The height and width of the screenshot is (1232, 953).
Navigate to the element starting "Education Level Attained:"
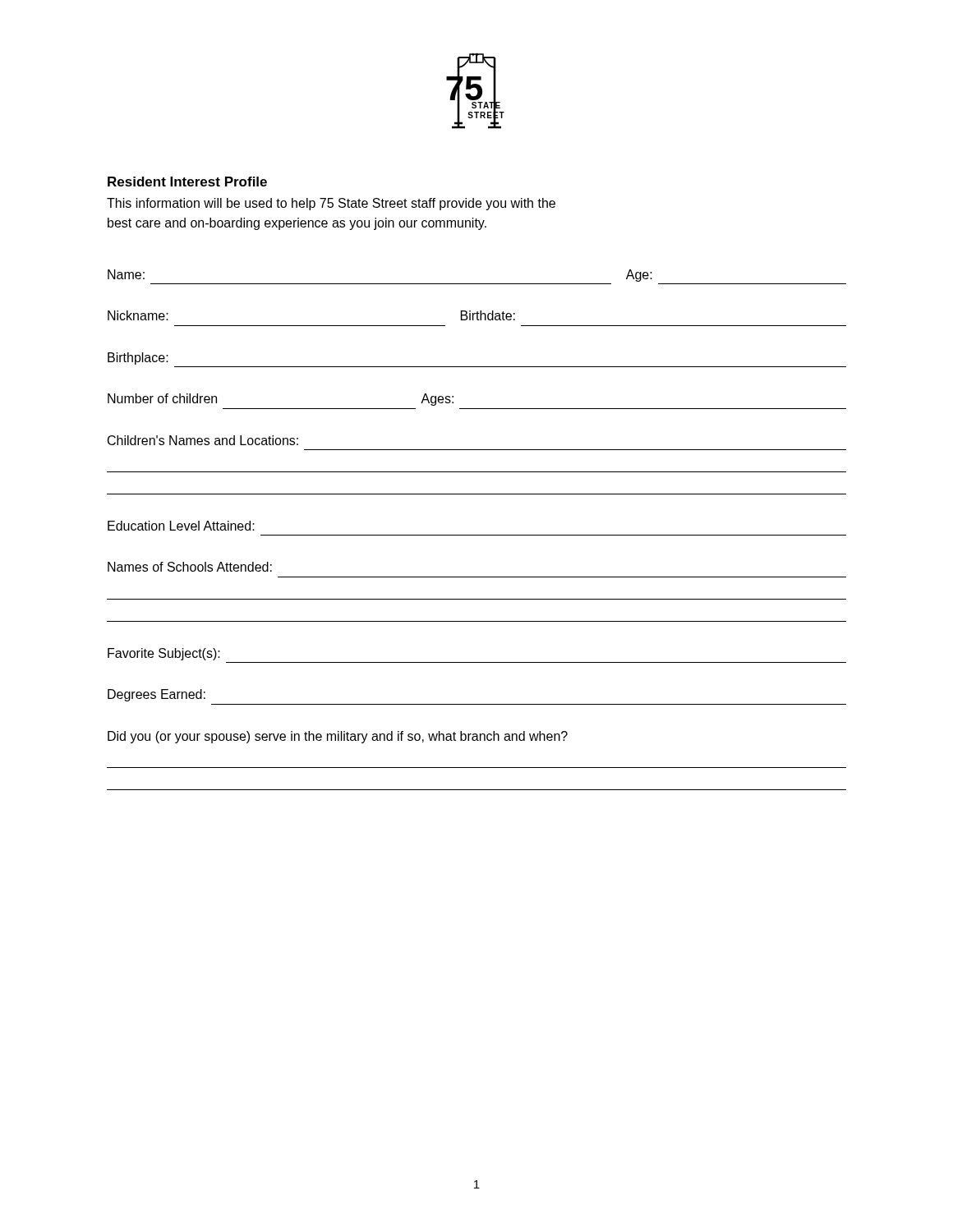[476, 527]
